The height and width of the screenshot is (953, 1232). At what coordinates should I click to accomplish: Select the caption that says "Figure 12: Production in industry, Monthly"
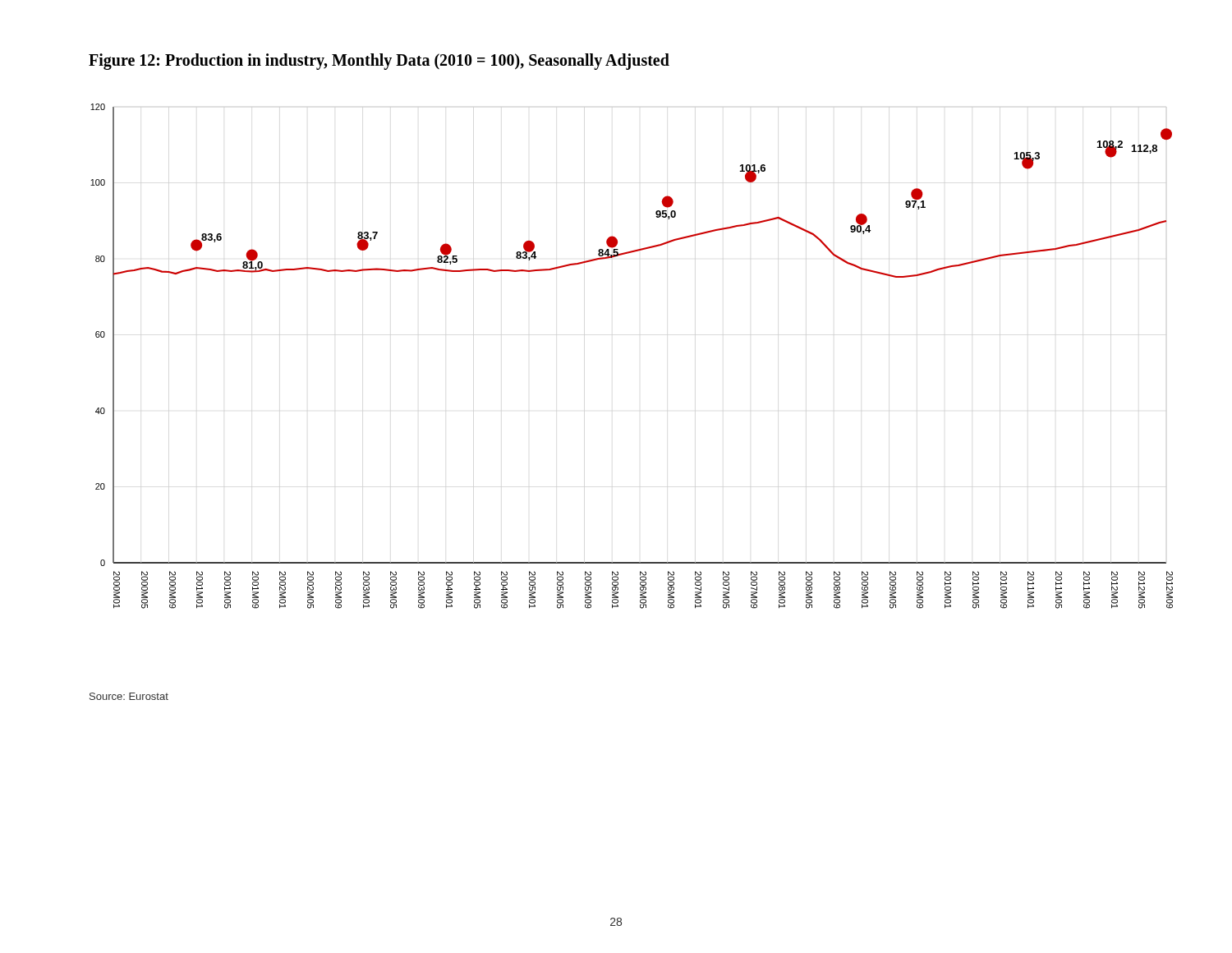(379, 60)
